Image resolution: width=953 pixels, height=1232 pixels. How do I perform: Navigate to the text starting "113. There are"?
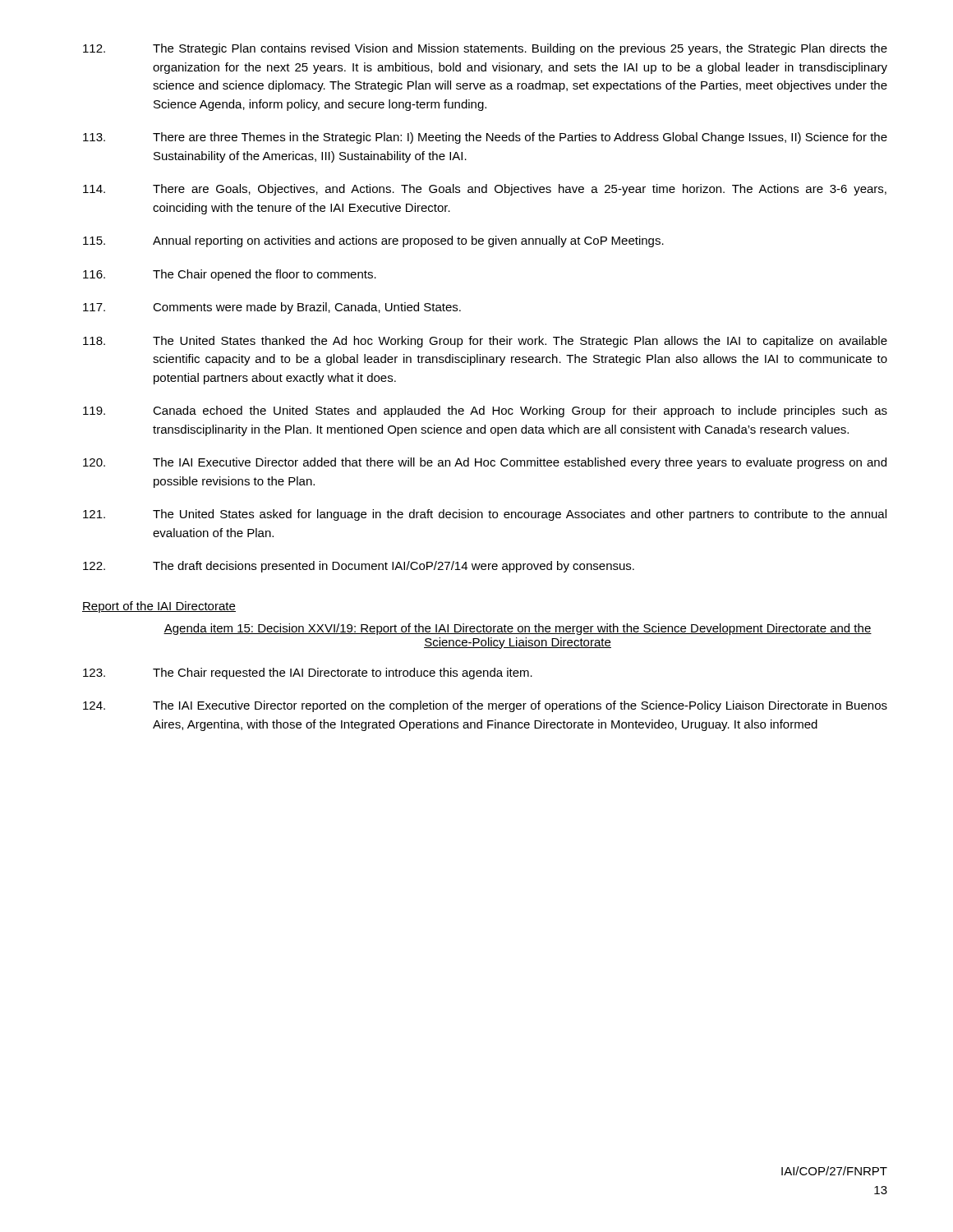tap(485, 147)
